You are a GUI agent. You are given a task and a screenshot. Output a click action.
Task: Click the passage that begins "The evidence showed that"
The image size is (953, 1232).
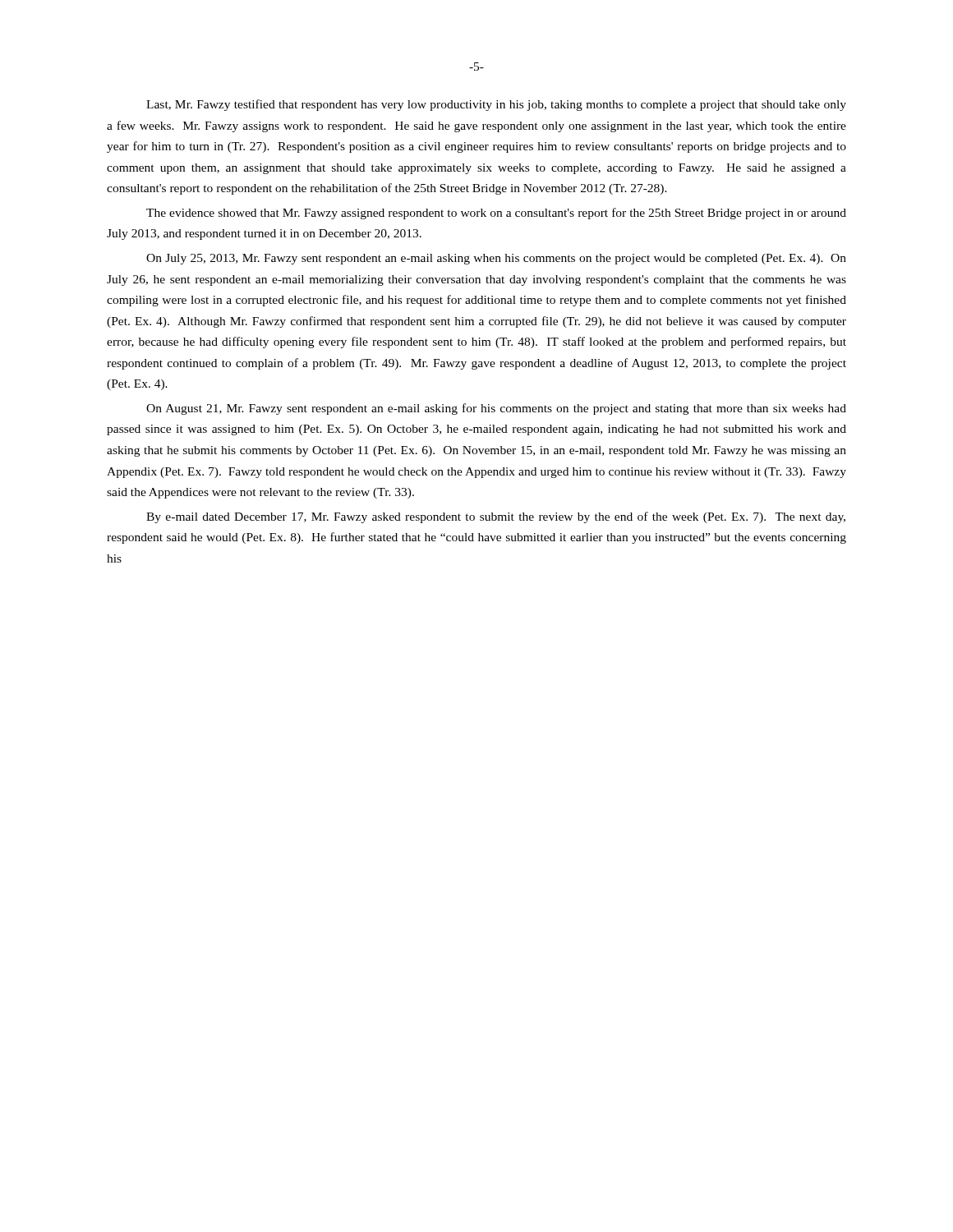[476, 223]
